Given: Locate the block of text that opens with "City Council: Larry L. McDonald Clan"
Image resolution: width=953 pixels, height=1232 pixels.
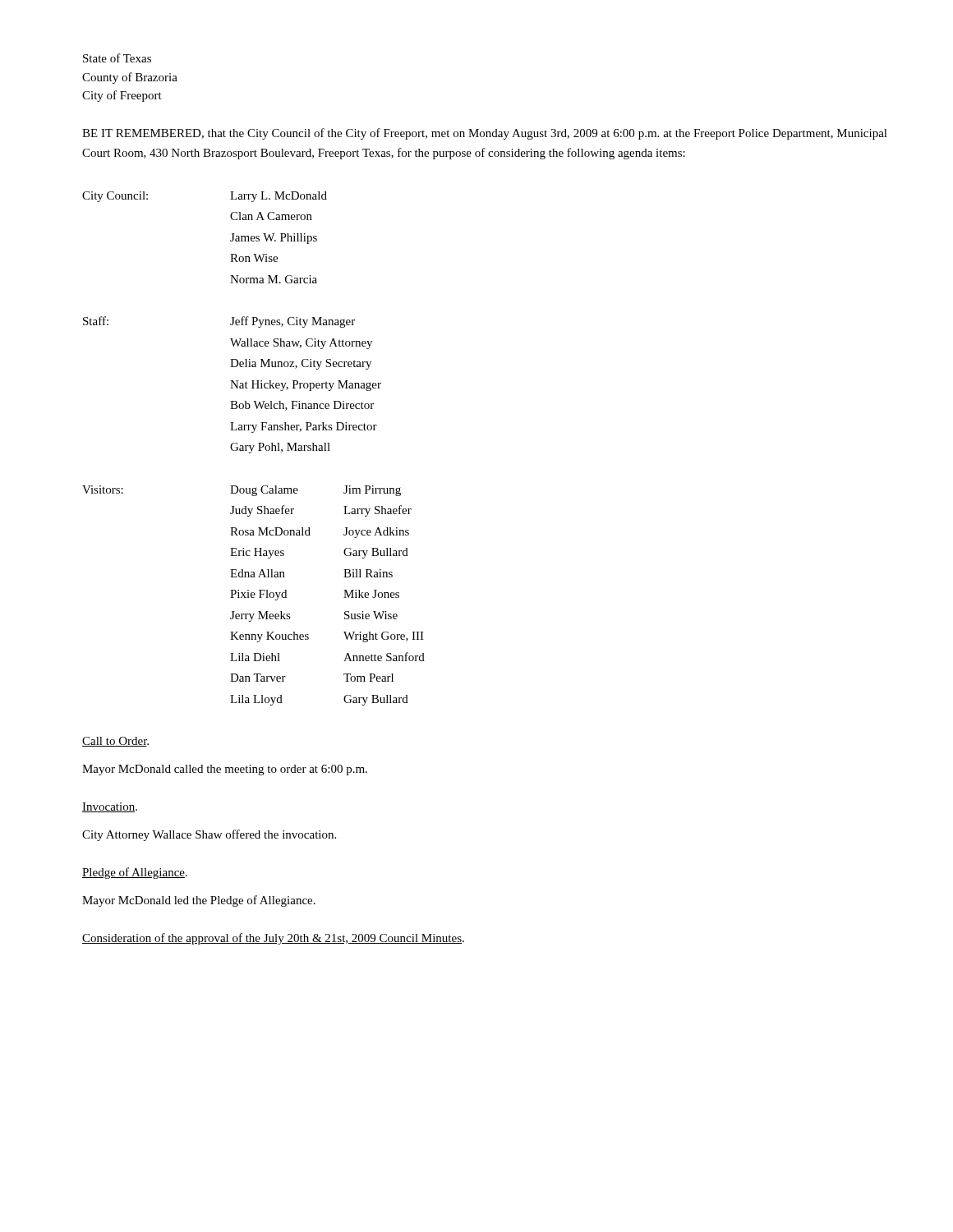Looking at the screenshot, I should pos(109,198).
